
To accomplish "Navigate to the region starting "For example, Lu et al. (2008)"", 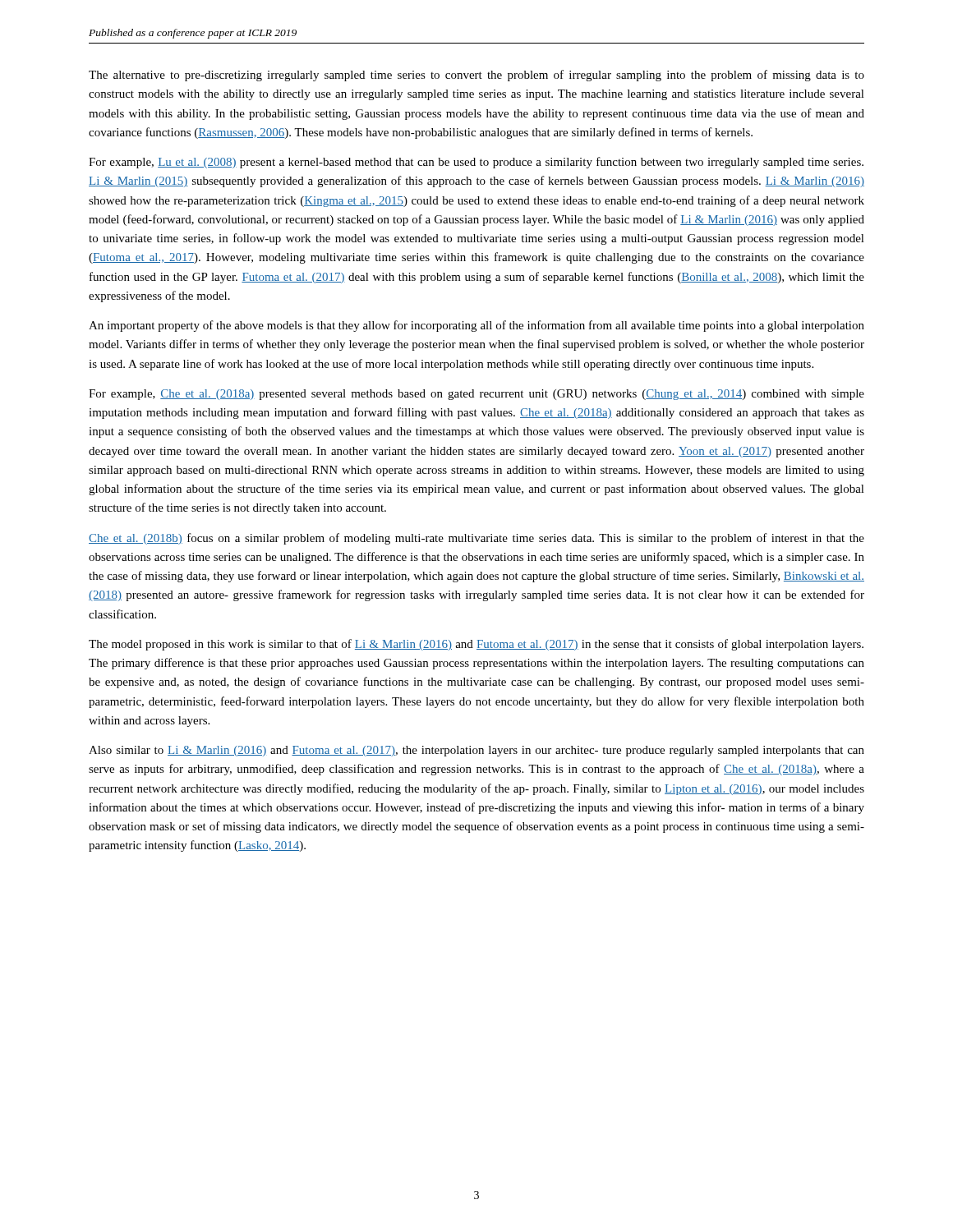I will point(476,229).
